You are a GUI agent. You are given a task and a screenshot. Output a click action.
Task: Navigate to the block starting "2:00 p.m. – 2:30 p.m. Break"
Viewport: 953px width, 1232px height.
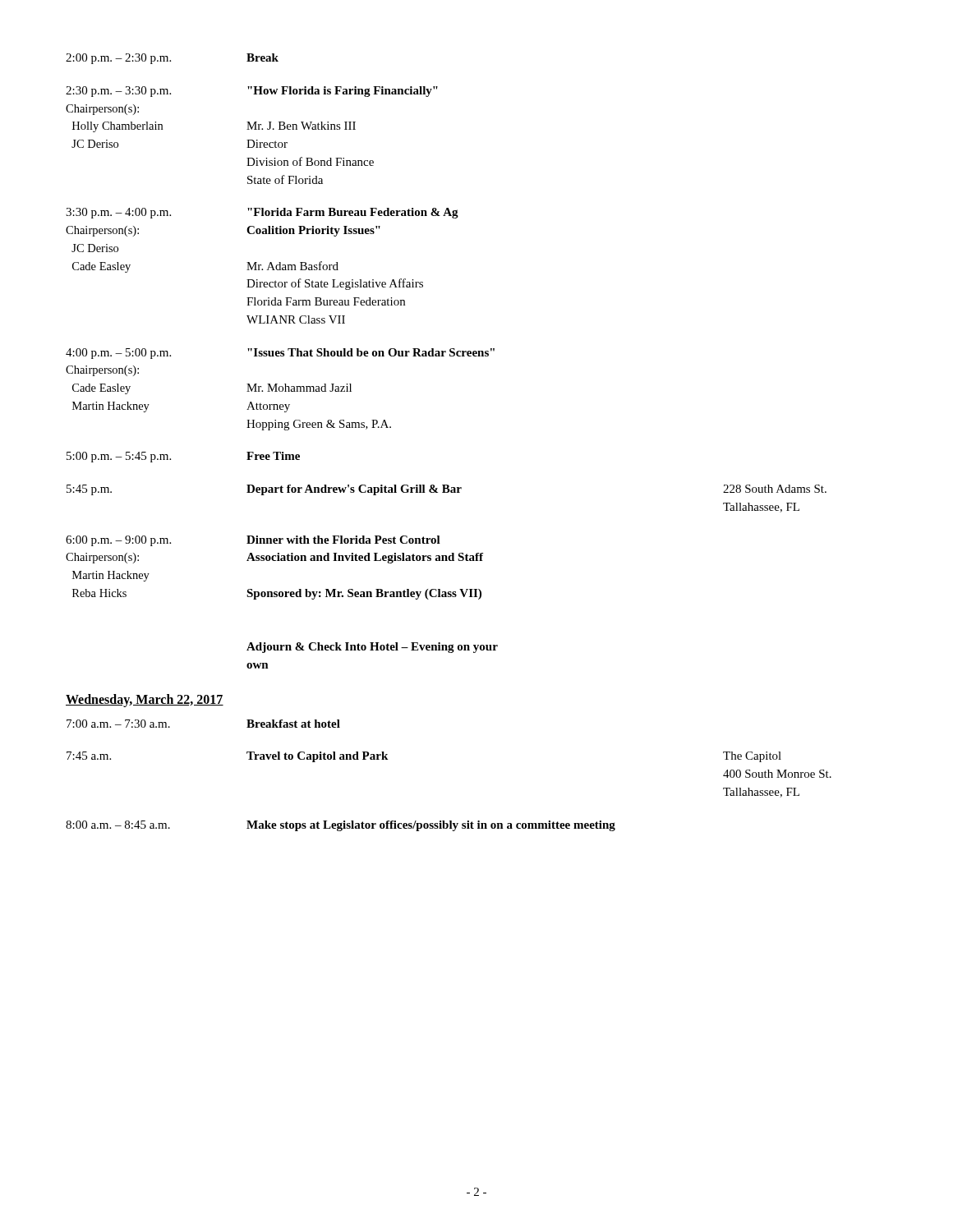172,59
